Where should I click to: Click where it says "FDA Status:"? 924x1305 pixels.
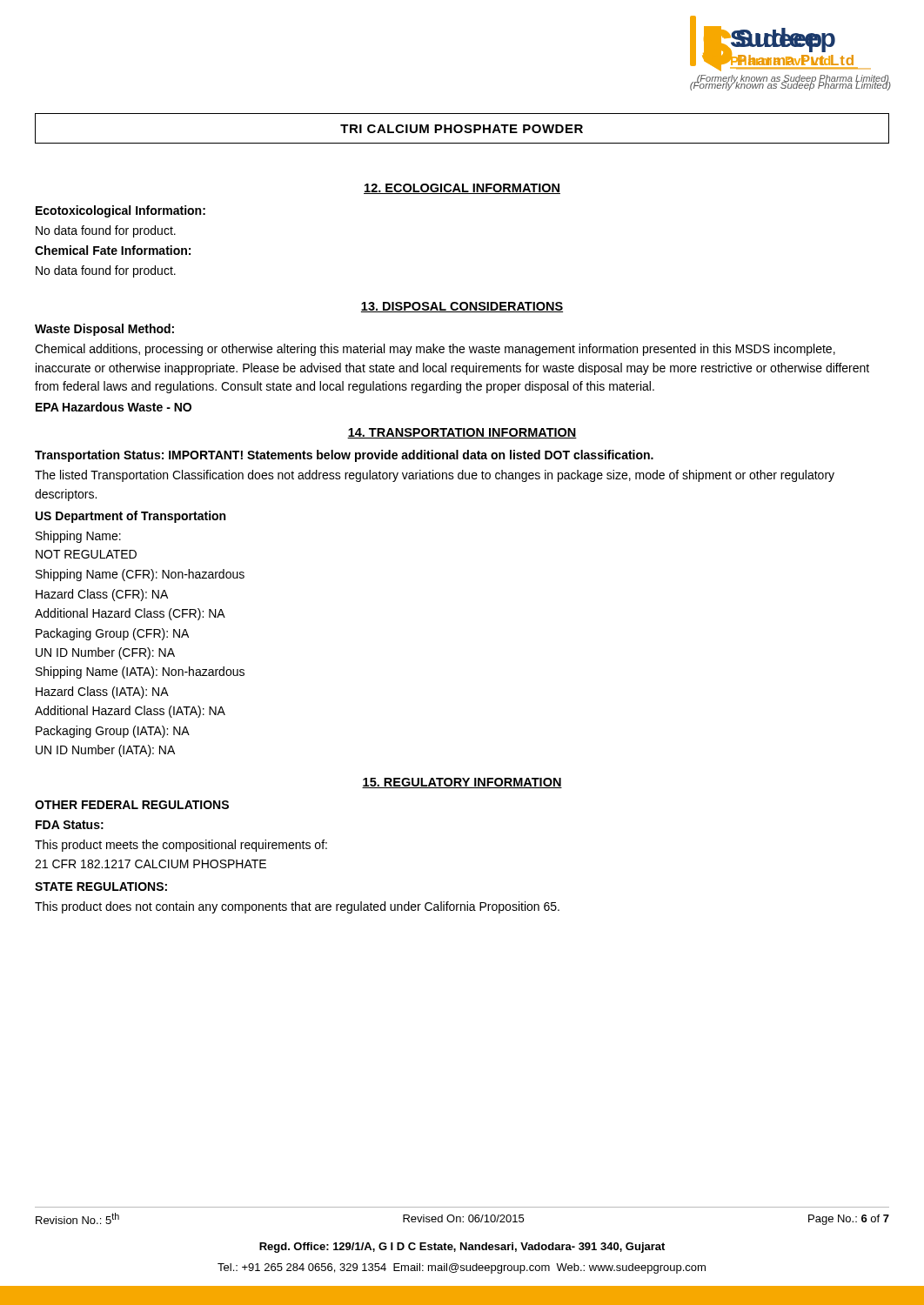(x=69, y=825)
